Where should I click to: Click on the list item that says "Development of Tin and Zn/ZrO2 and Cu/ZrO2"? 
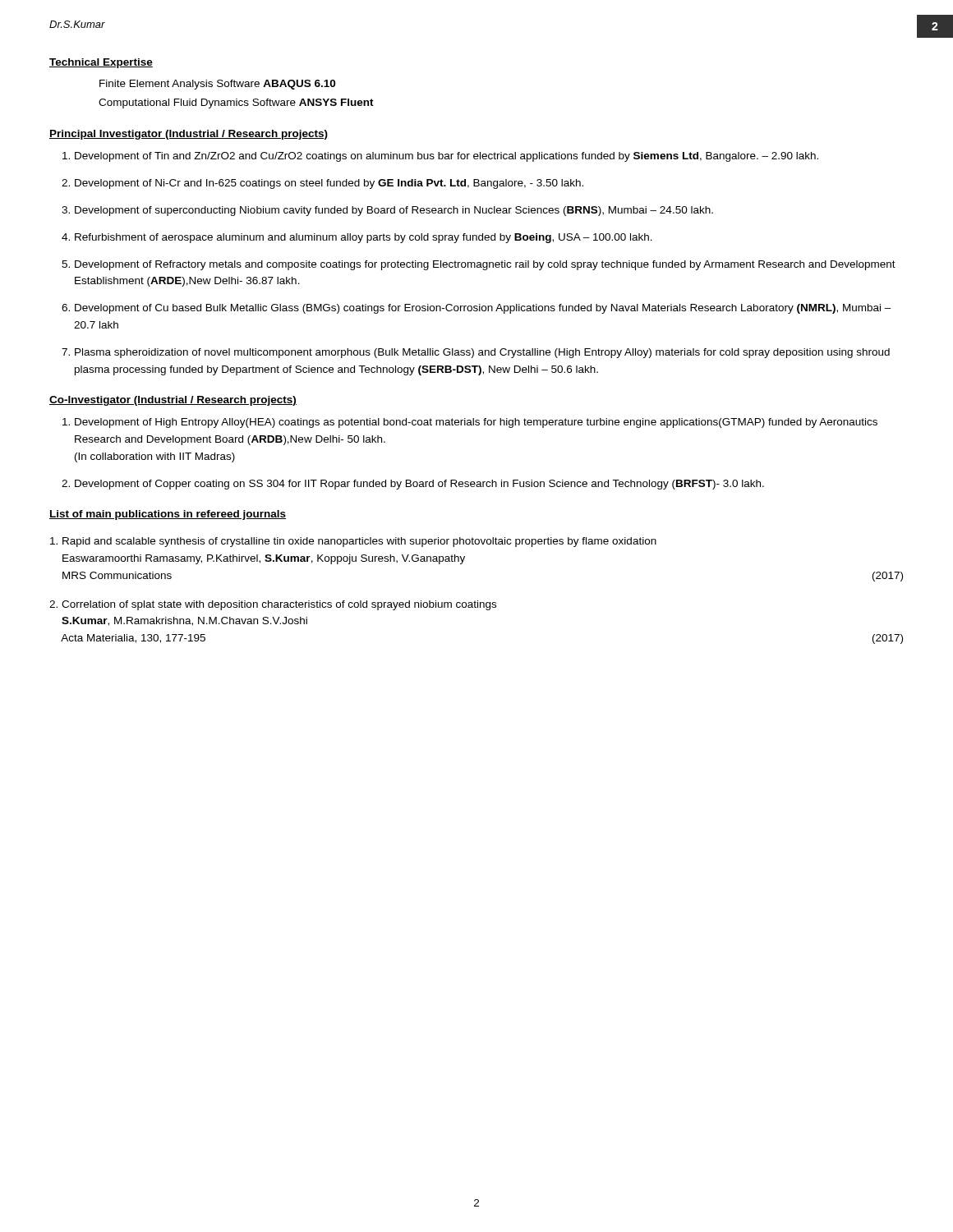pyautogui.click(x=447, y=155)
